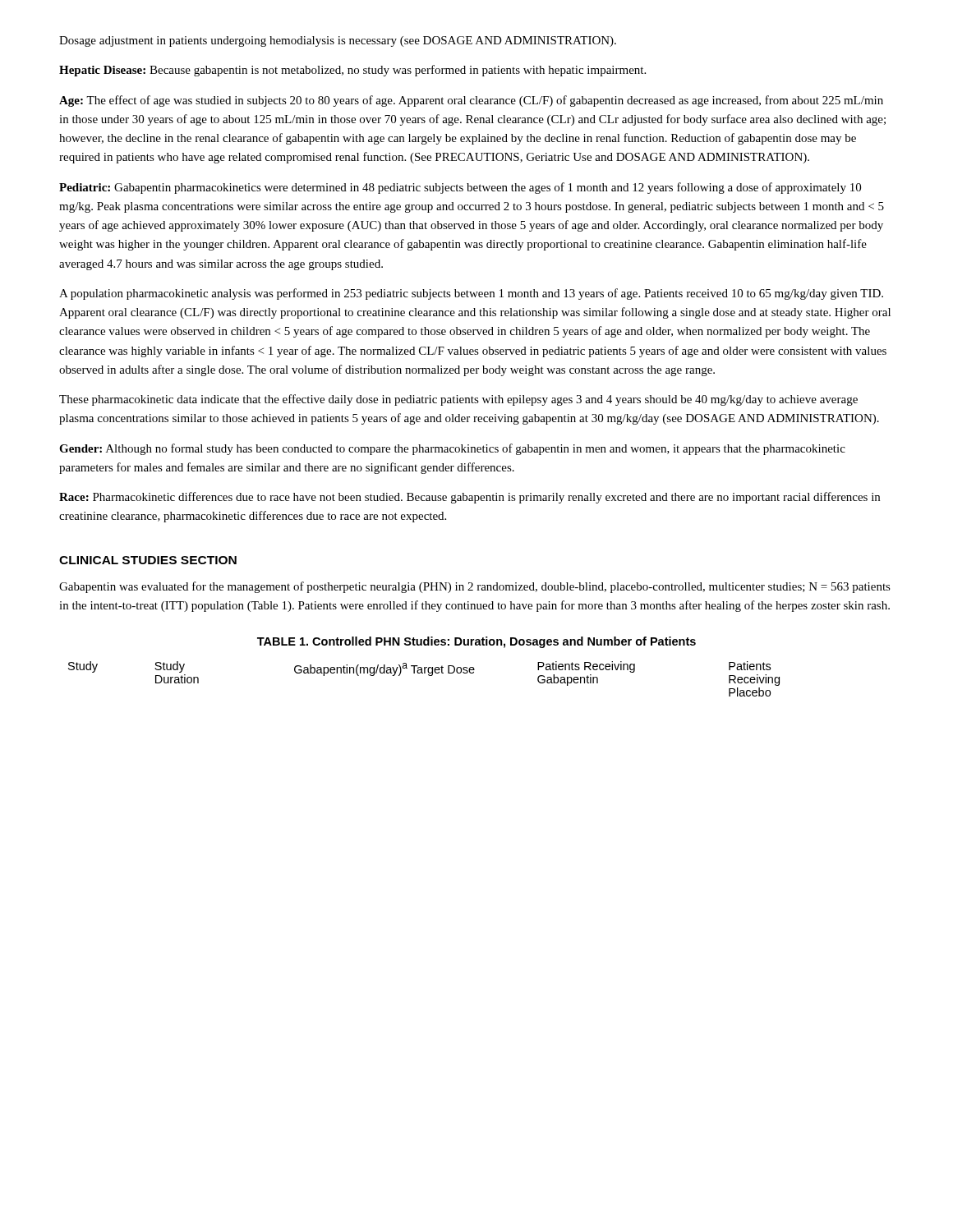Click on the text block with the text "A population pharmacokinetic analysis was performed in"
The height and width of the screenshot is (1232, 953).
coord(475,331)
